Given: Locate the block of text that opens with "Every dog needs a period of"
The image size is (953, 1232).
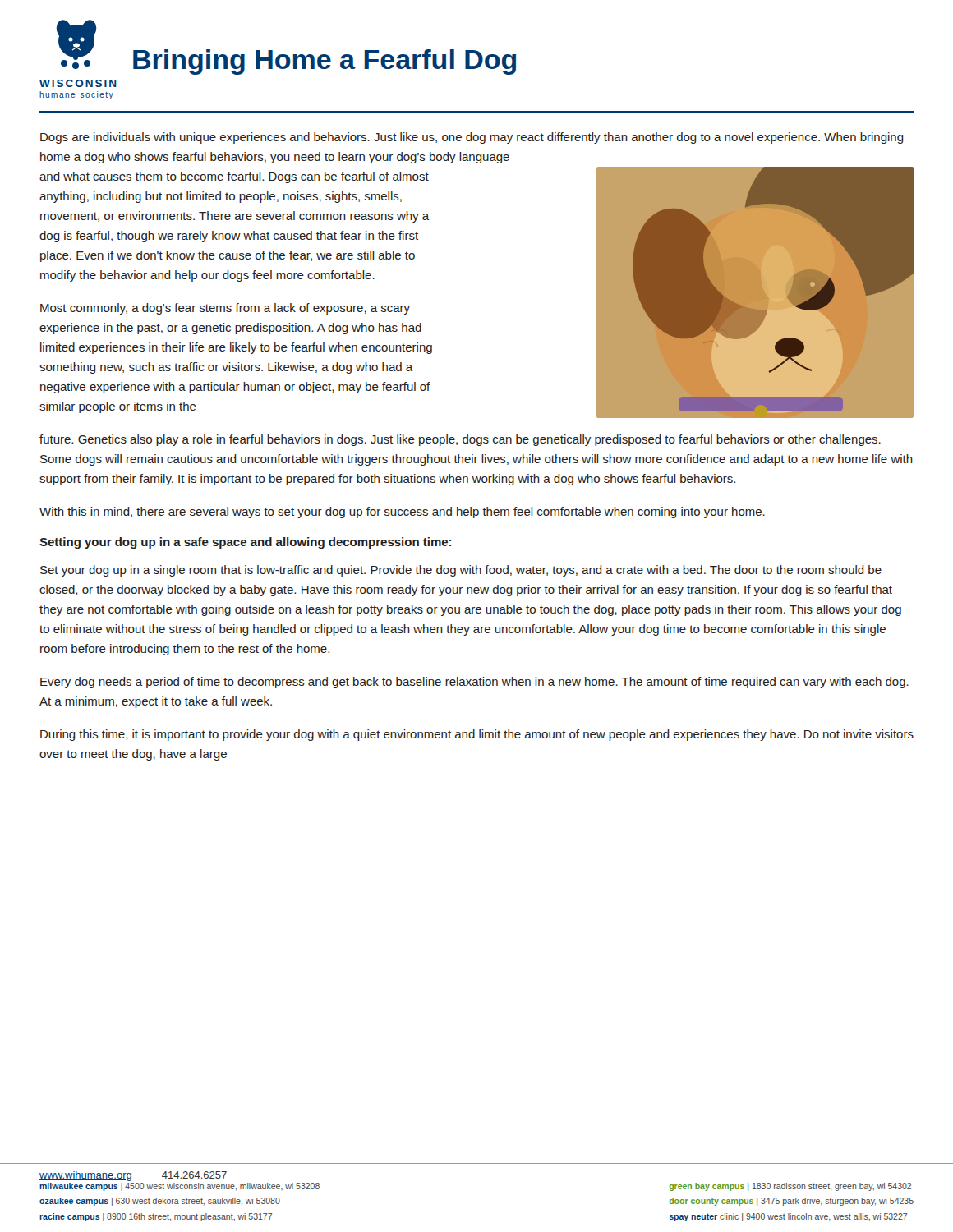Looking at the screenshot, I should coord(476,691).
